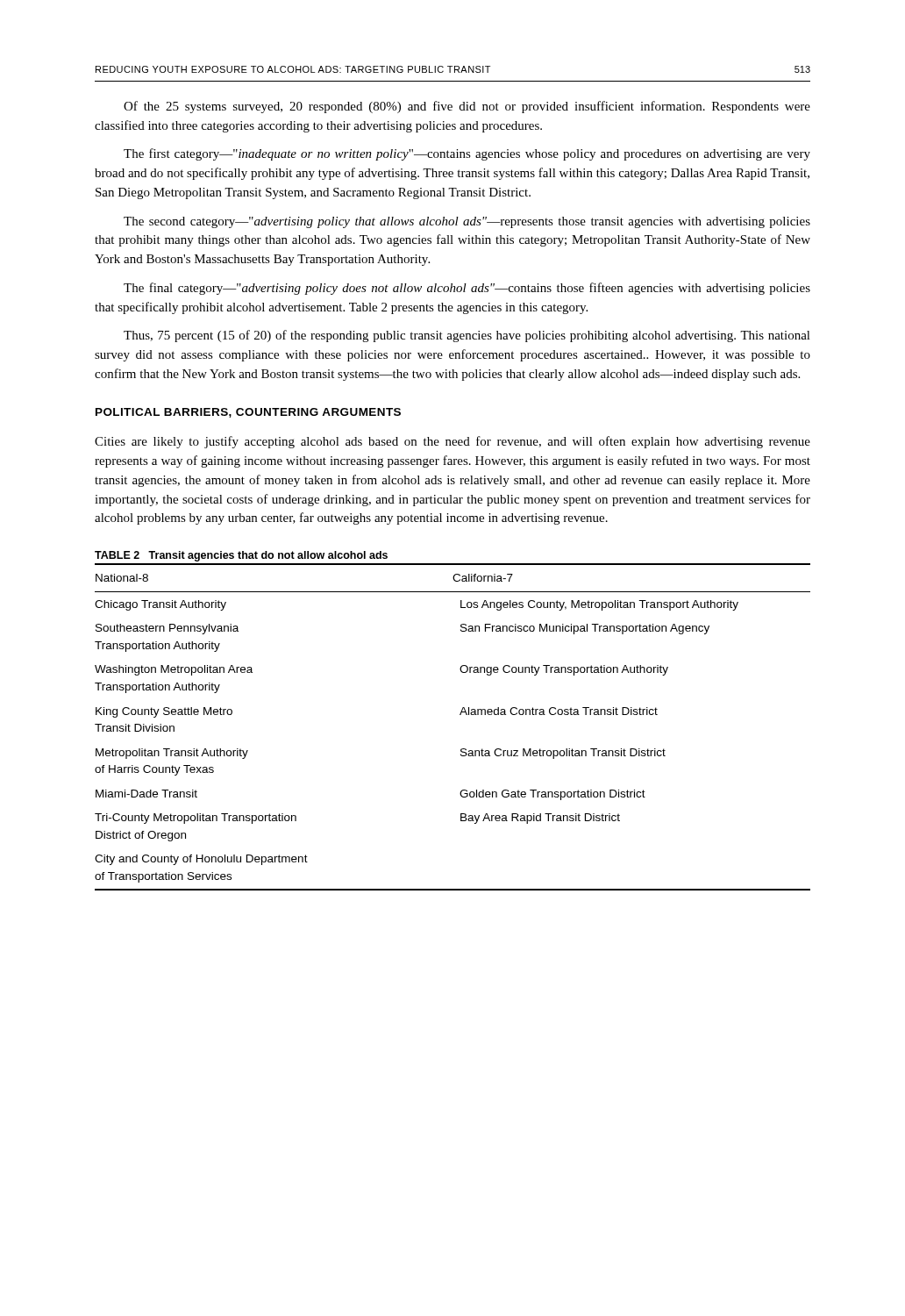
Task: Find the text block that says "Of the 25"
Action: click(x=452, y=116)
